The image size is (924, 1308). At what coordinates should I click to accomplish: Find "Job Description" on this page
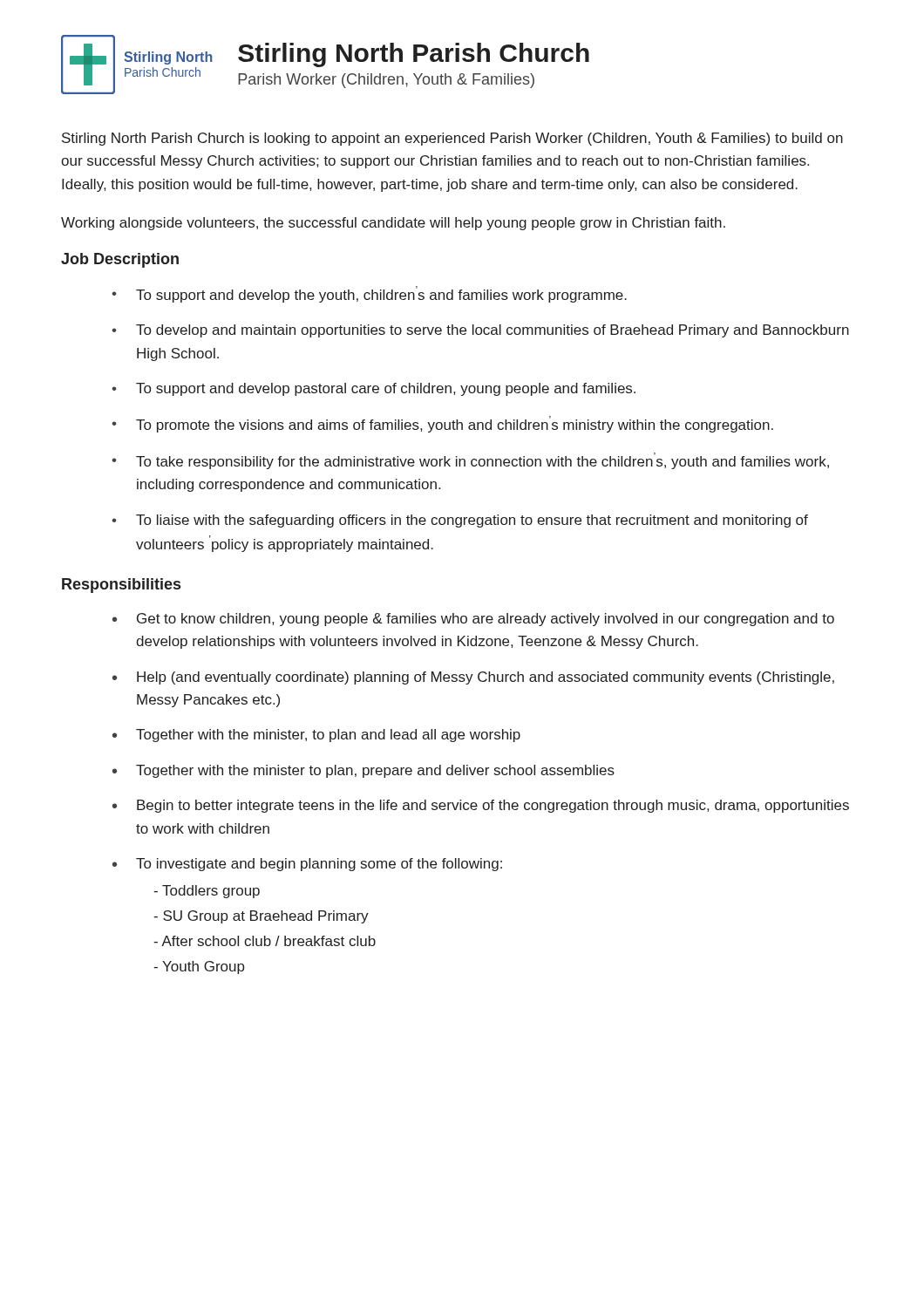click(120, 259)
